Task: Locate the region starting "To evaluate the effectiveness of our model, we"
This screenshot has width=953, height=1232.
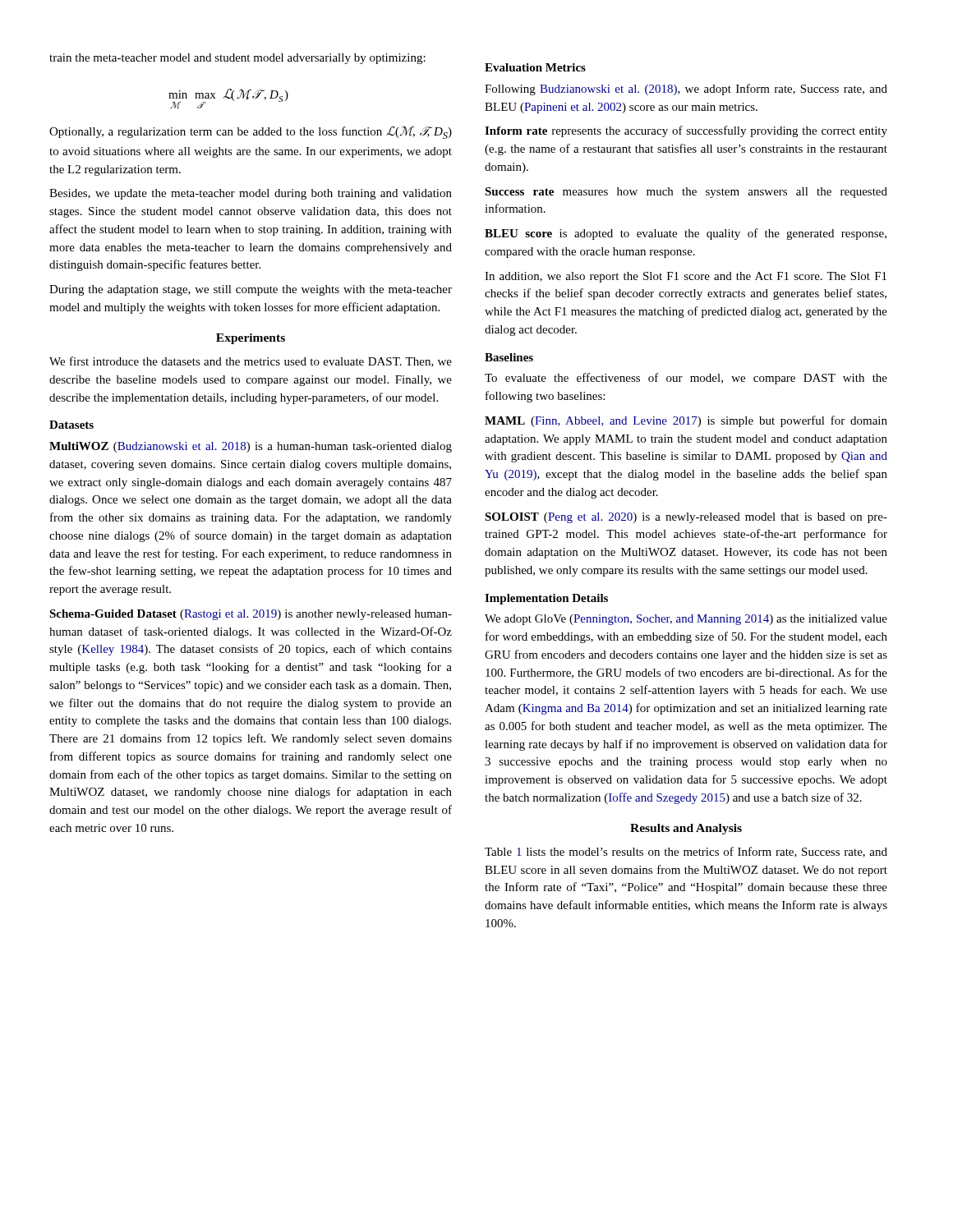Action: tap(686, 475)
